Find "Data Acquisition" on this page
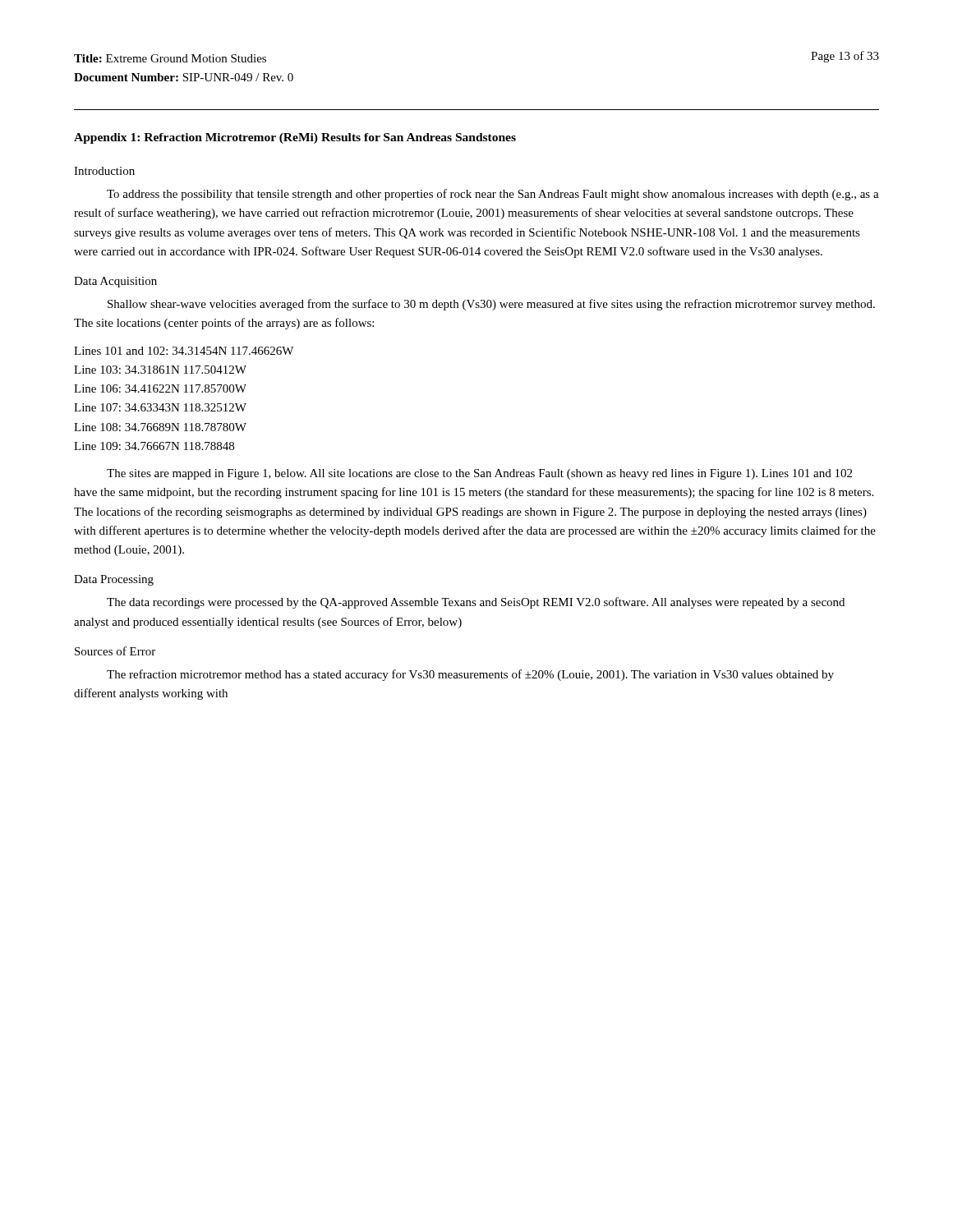This screenshot has width=953, height=1232. (x=116, y=281)
